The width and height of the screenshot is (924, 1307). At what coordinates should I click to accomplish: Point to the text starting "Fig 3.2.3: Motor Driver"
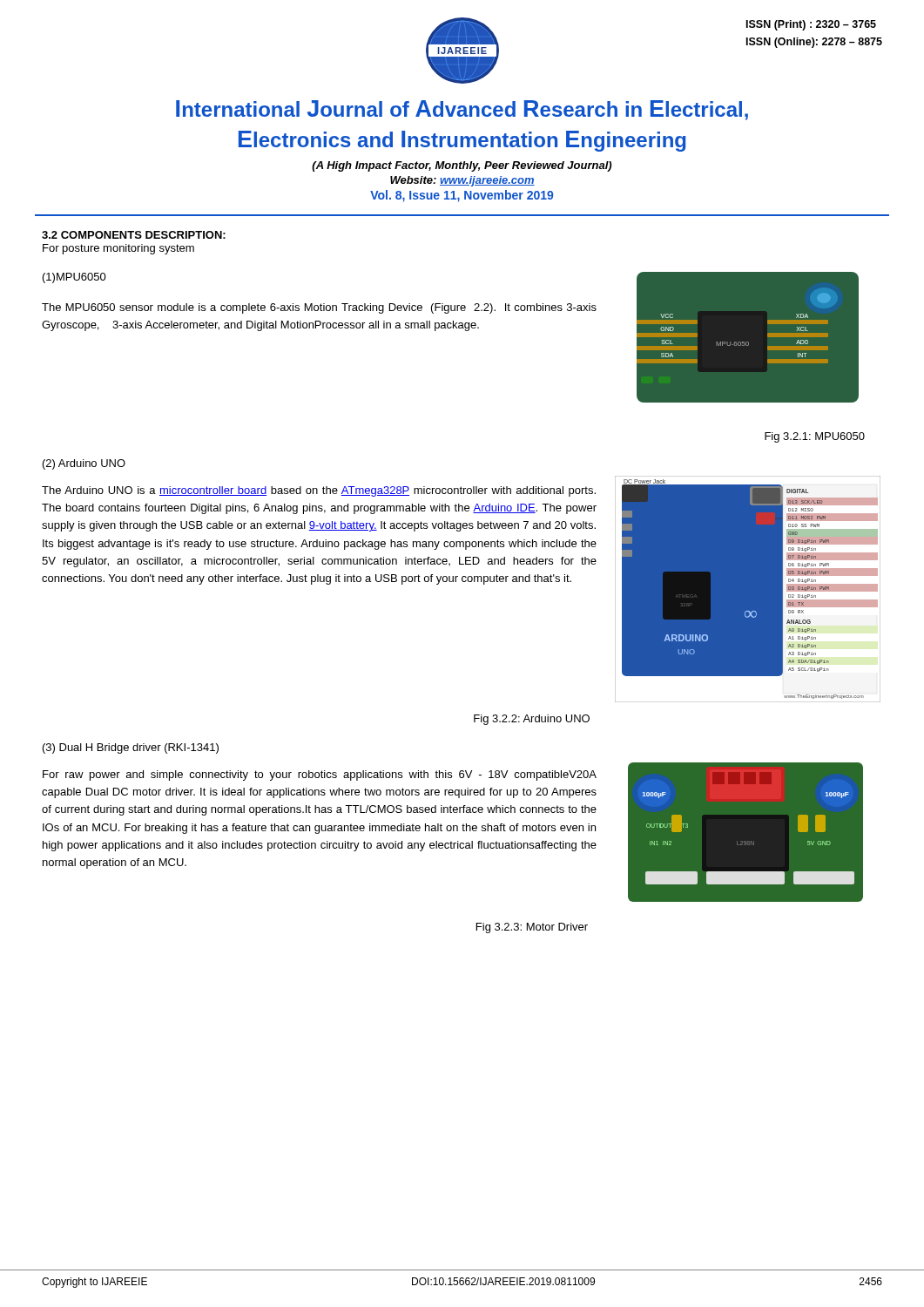[532, 927]
